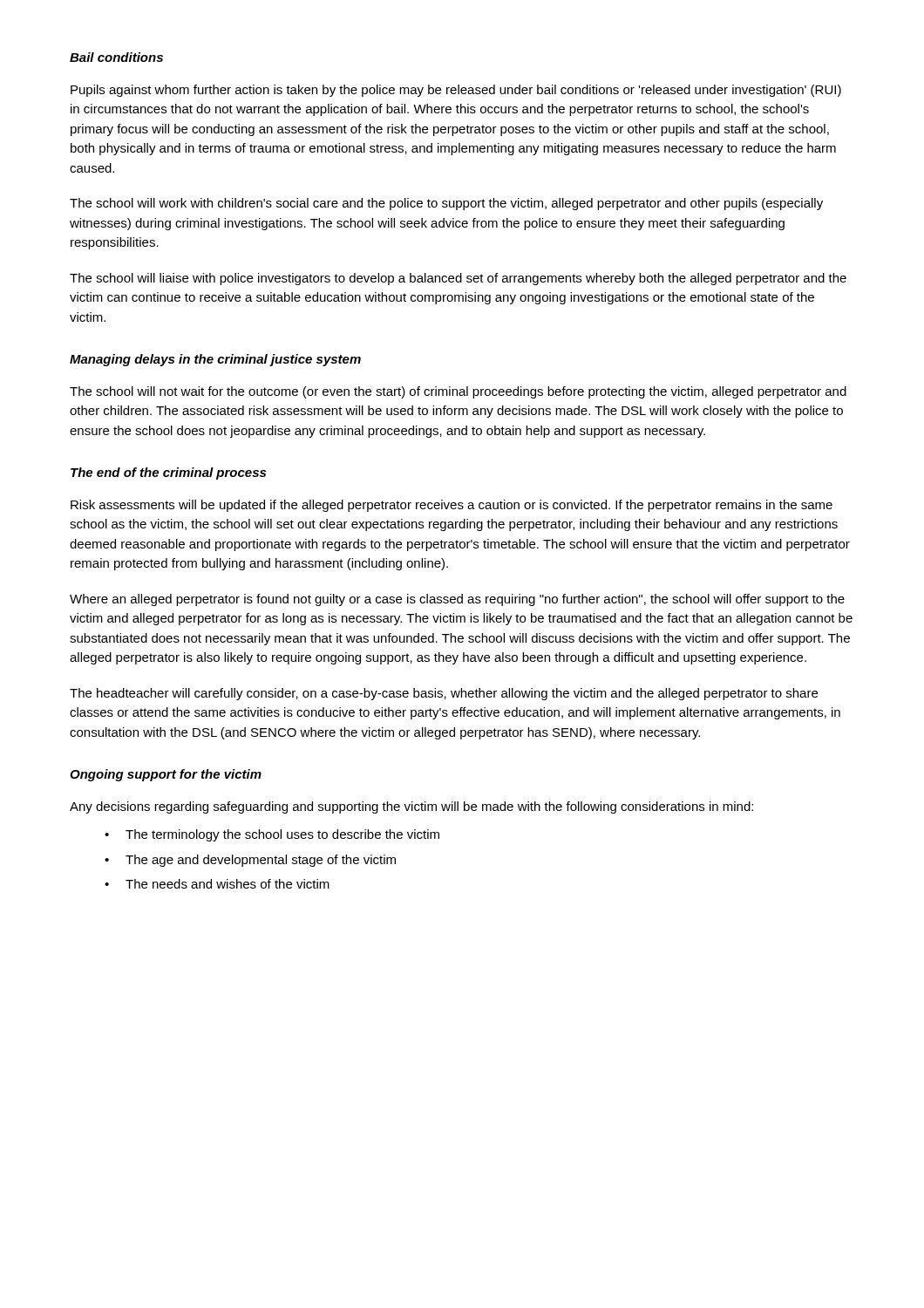Click on the text block containing "The school will work with children's social care"
This screenshot has width=924, height=1308.
446,222
